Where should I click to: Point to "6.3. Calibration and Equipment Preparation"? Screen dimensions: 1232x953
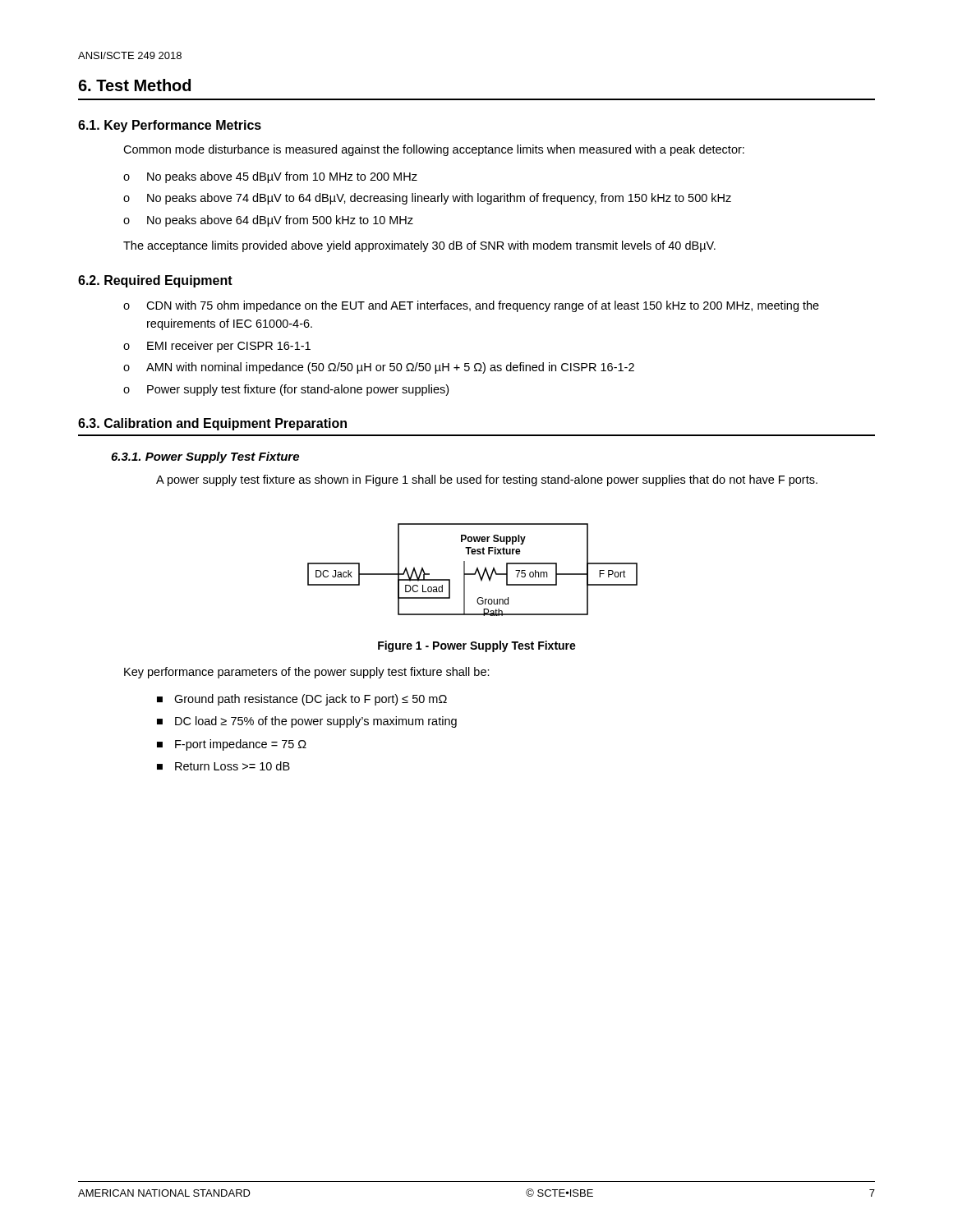point(476,427)
